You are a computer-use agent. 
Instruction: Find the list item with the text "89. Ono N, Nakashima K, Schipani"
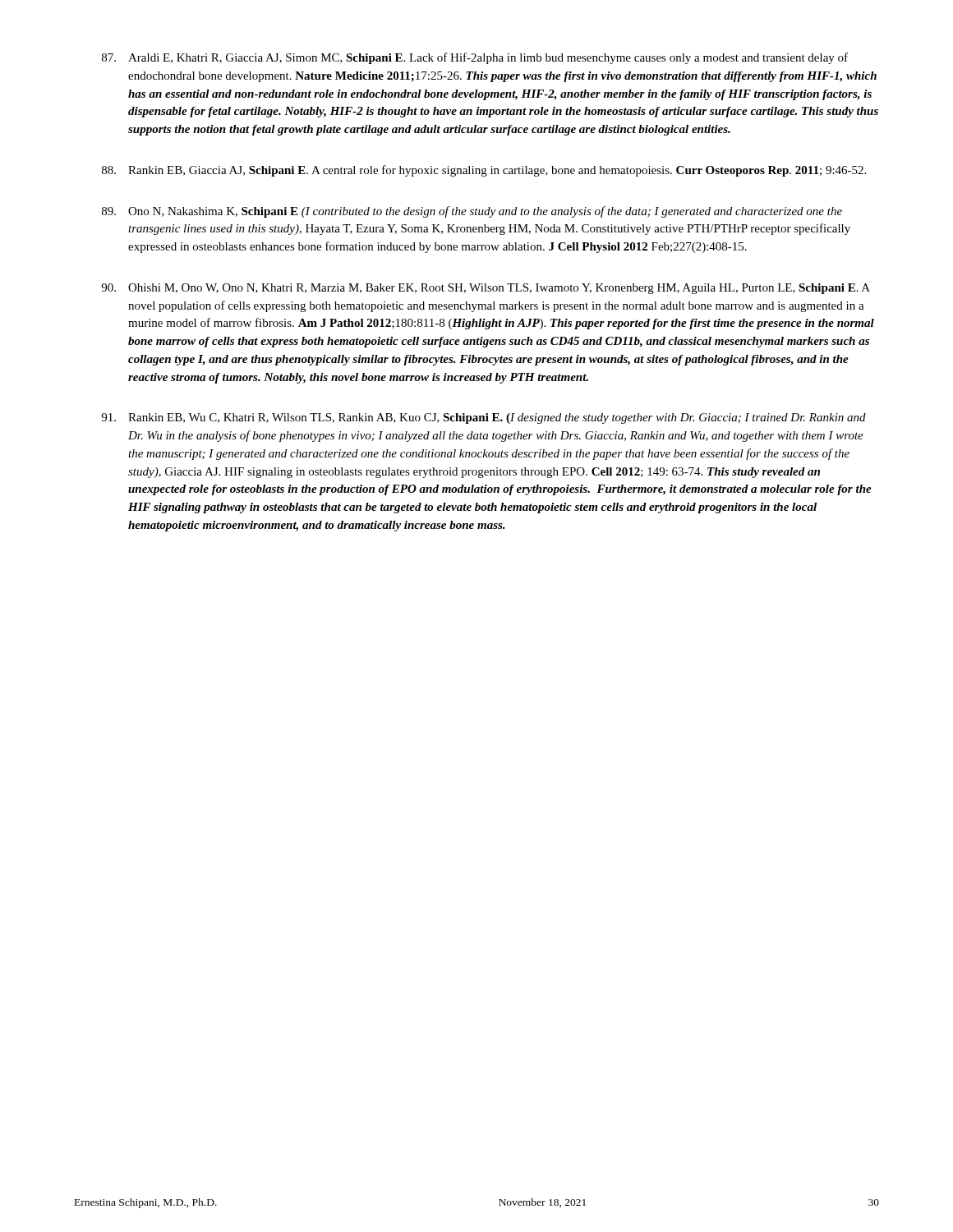pyautogui.click(x=476, y=229)
